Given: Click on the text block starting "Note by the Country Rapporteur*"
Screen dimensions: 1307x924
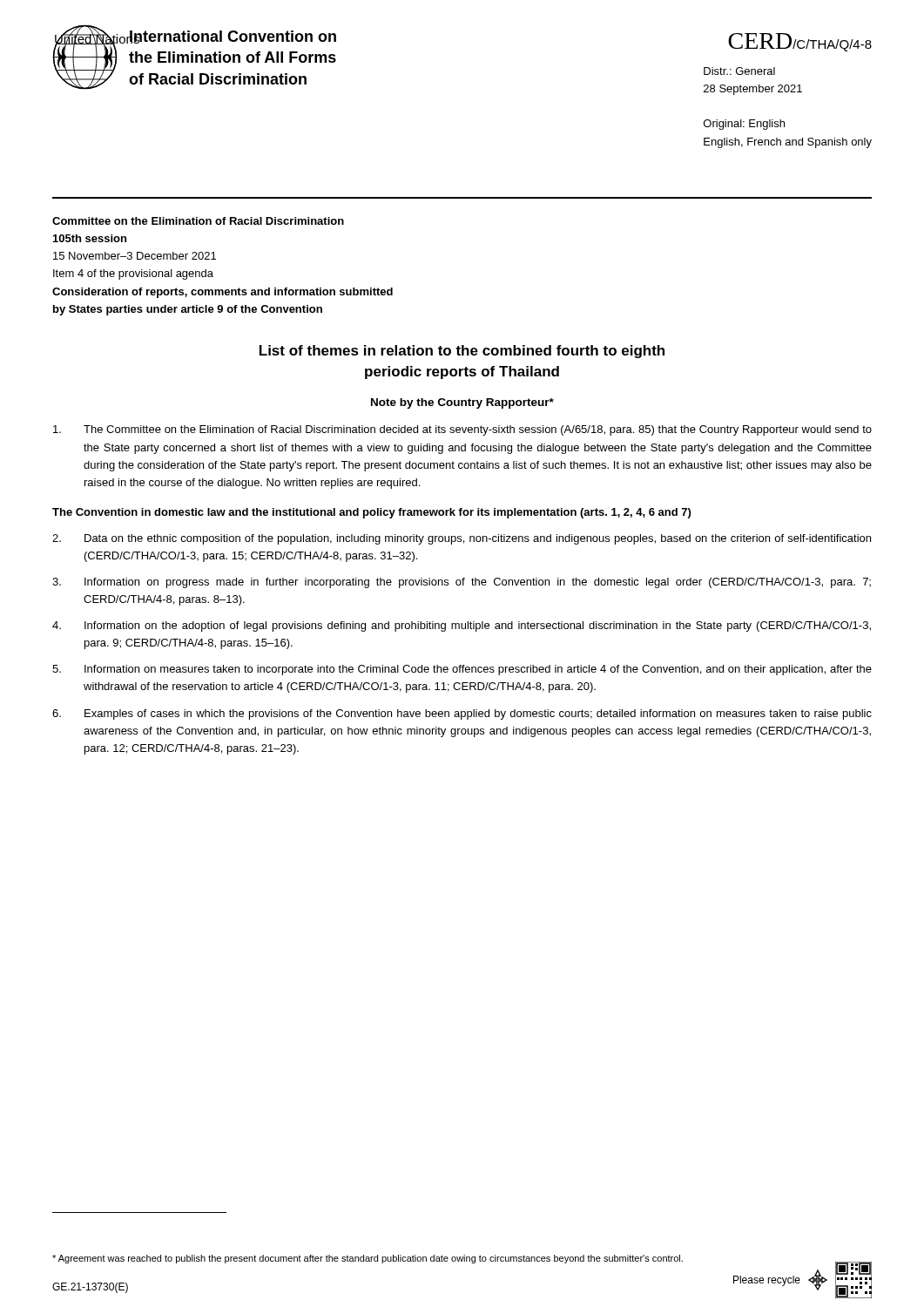Looking at the screenshot, I should point(462,403).
